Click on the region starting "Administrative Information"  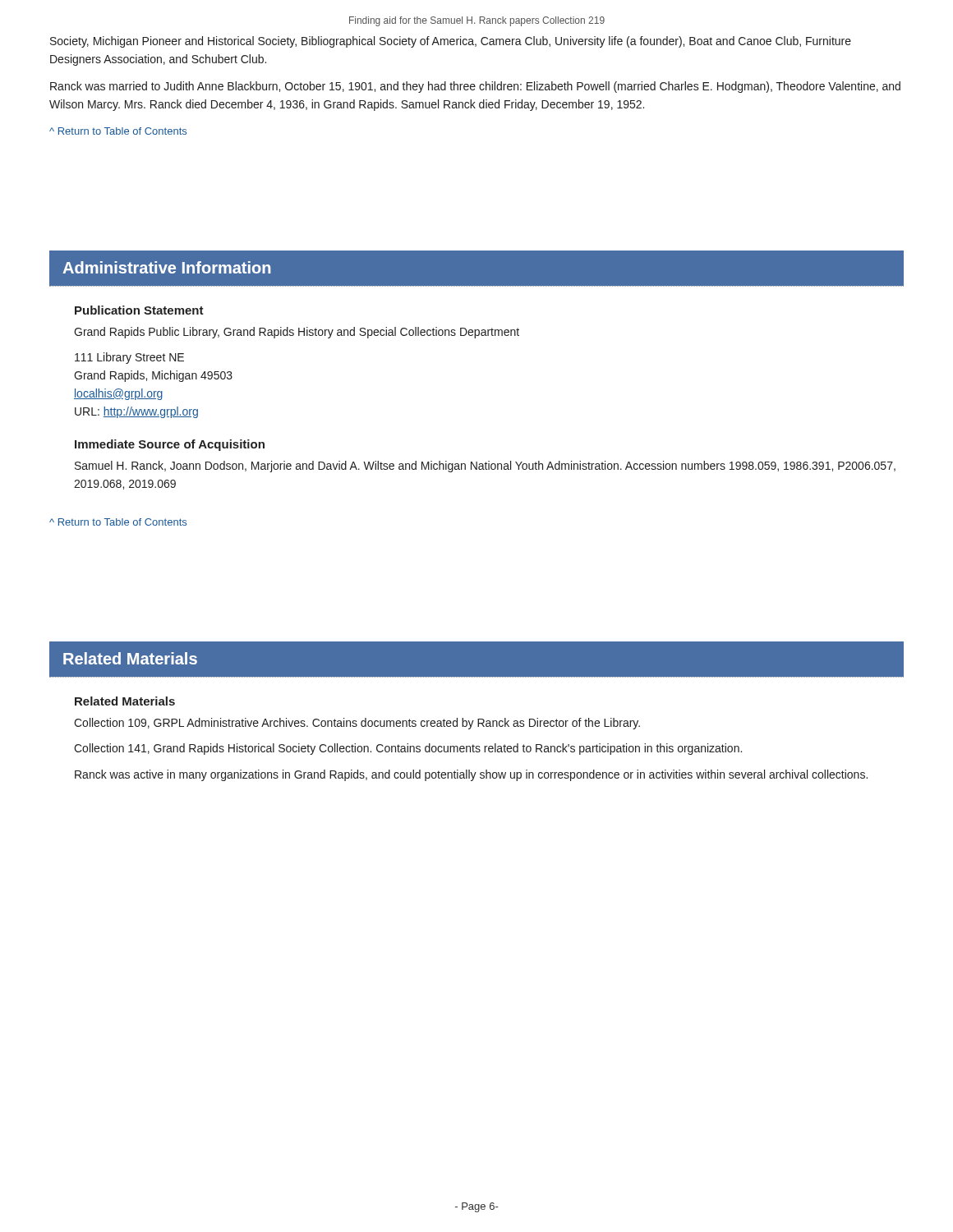[x=166, y=267]
